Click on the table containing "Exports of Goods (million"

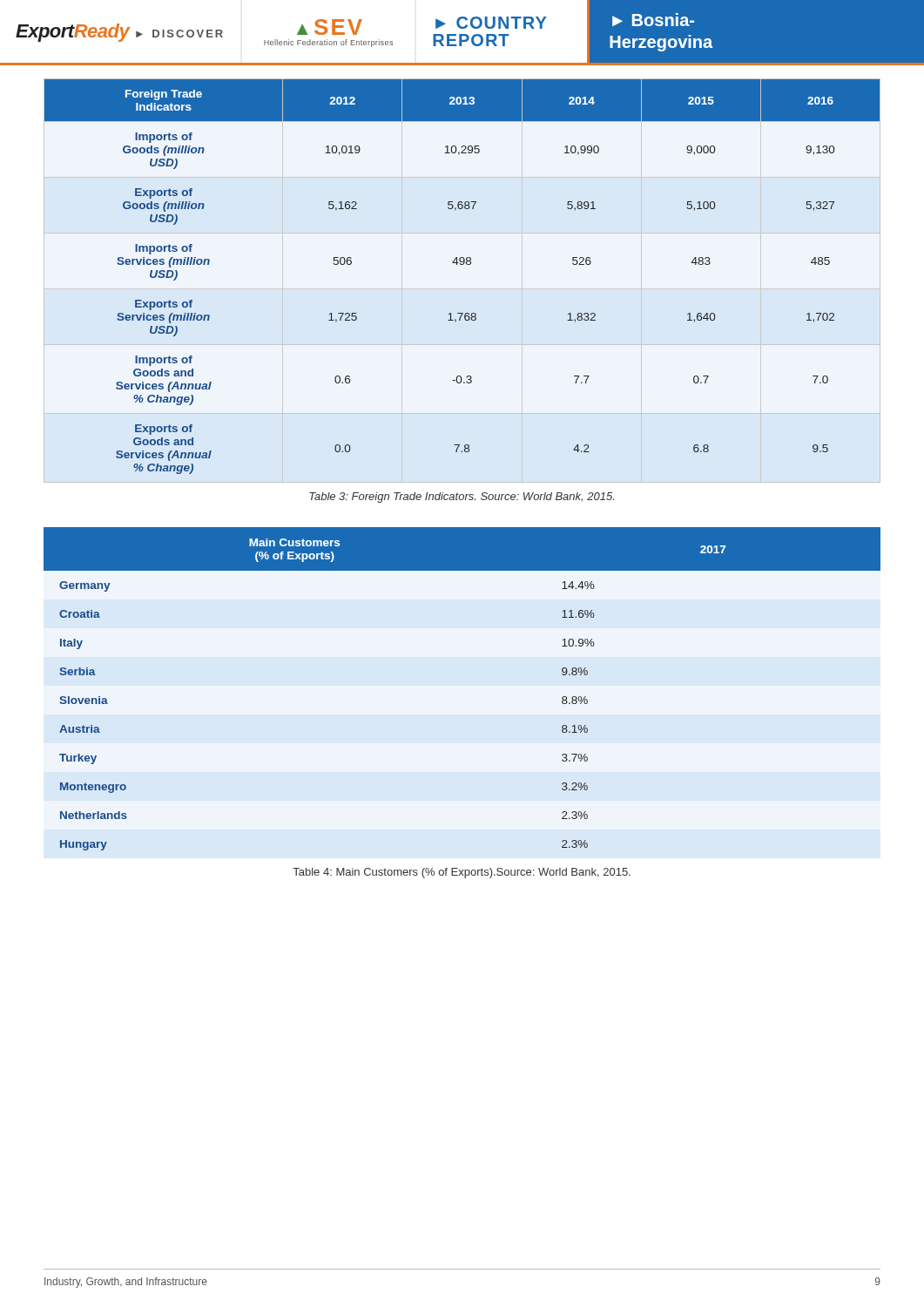[x=462, y=281]
